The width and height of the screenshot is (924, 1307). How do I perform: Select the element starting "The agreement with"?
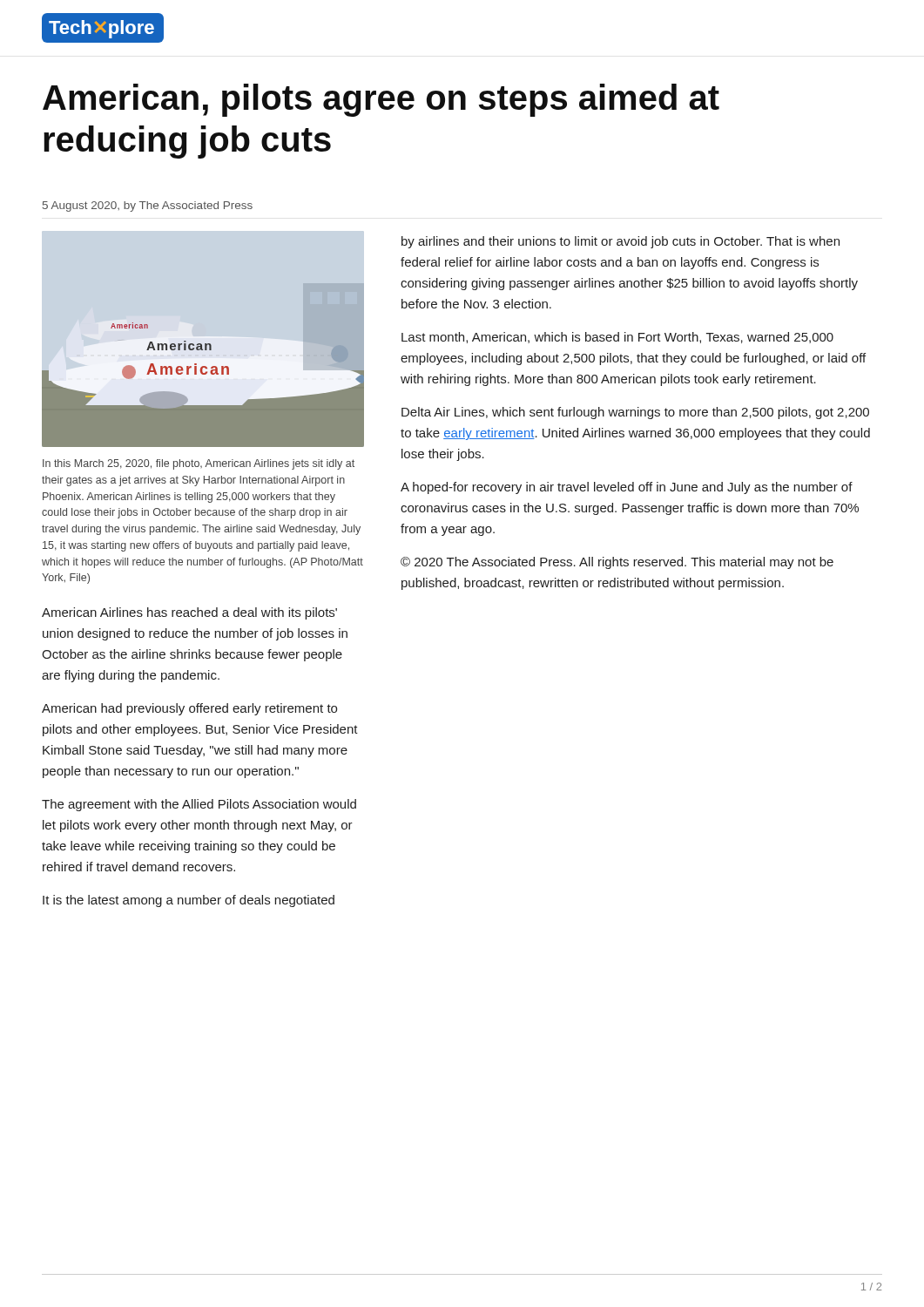click(203, 836)
